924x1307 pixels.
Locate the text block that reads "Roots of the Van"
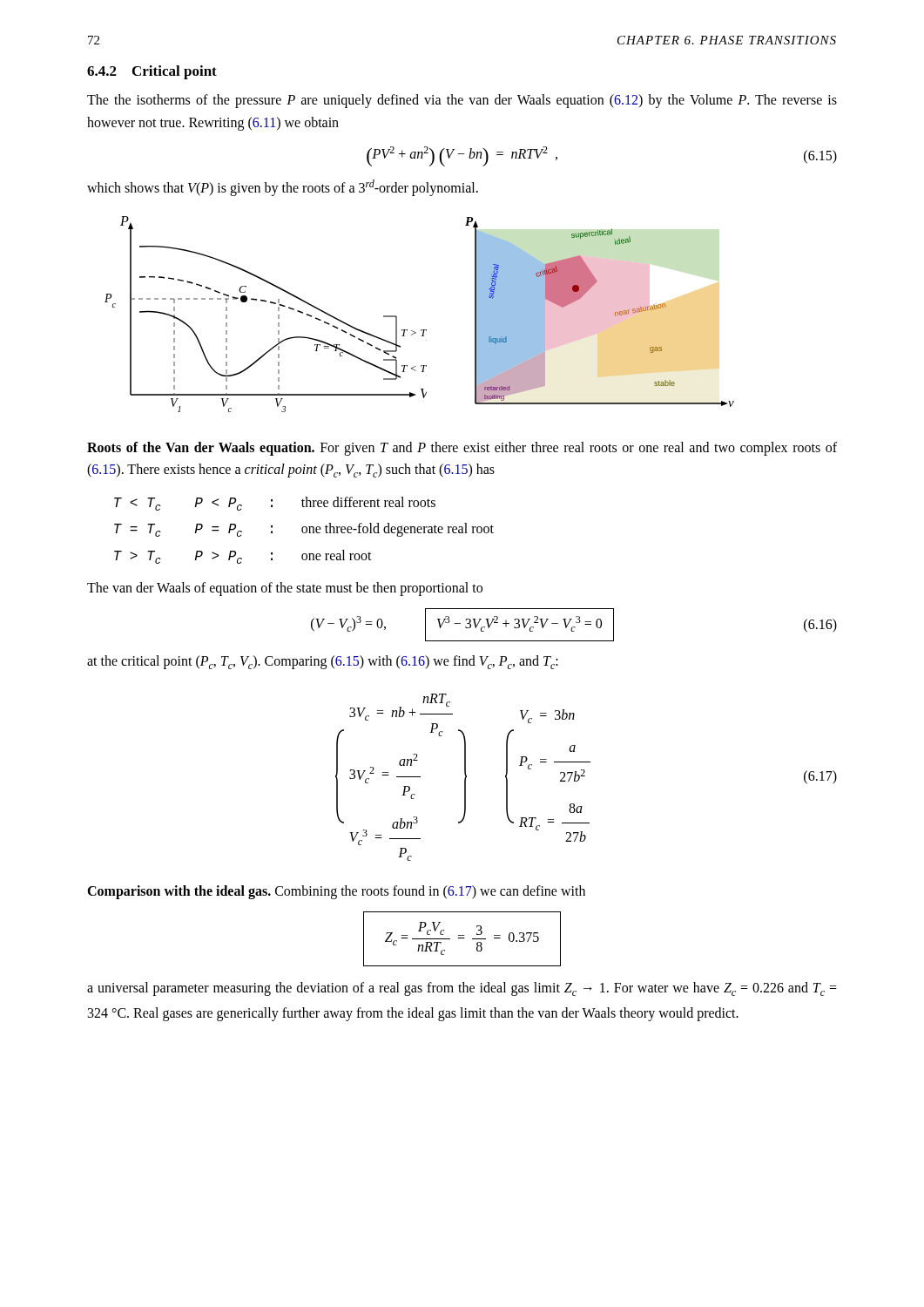(462, 460)
